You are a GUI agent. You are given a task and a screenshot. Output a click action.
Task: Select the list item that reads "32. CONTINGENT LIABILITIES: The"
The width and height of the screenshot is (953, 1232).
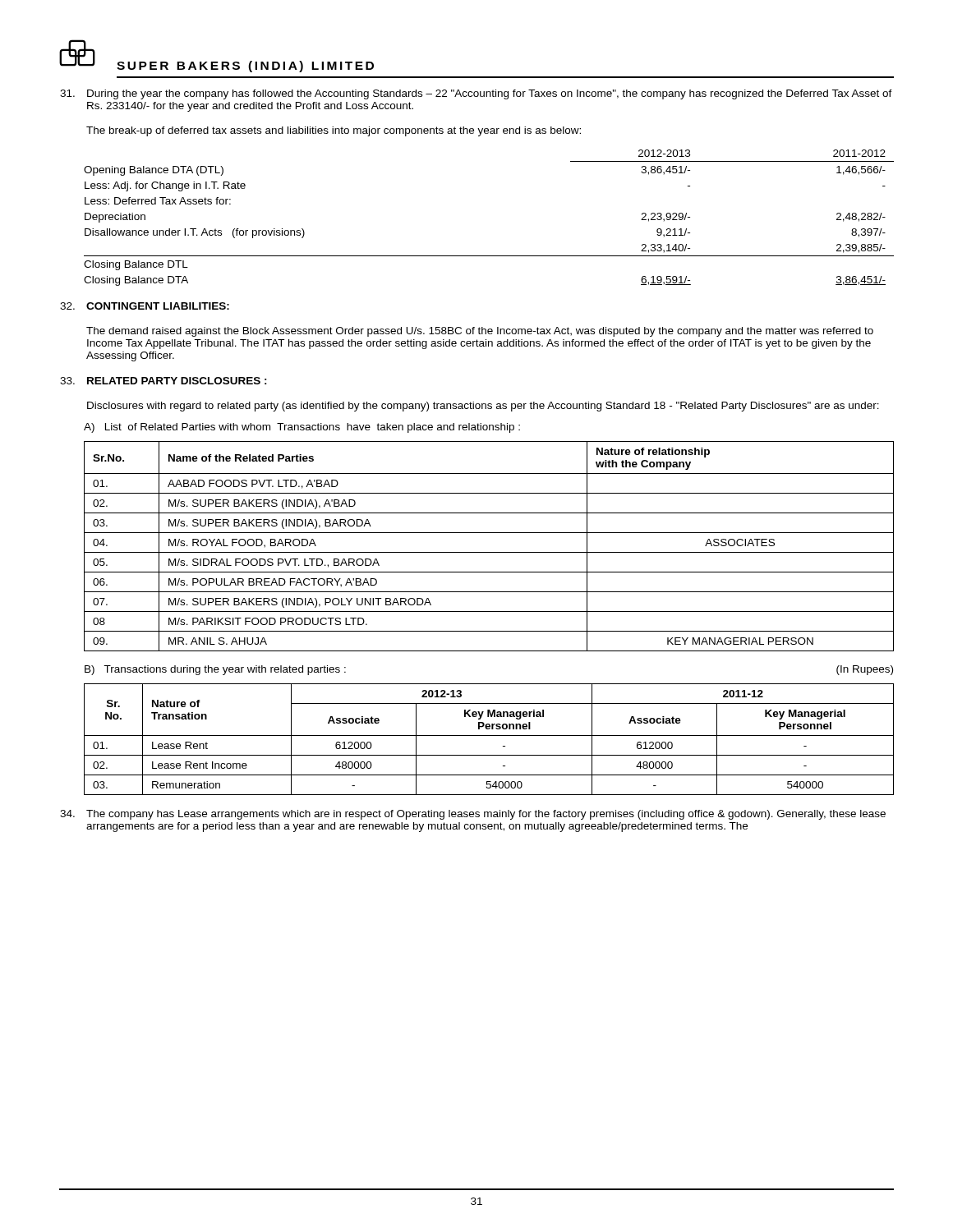coord(476,331)
